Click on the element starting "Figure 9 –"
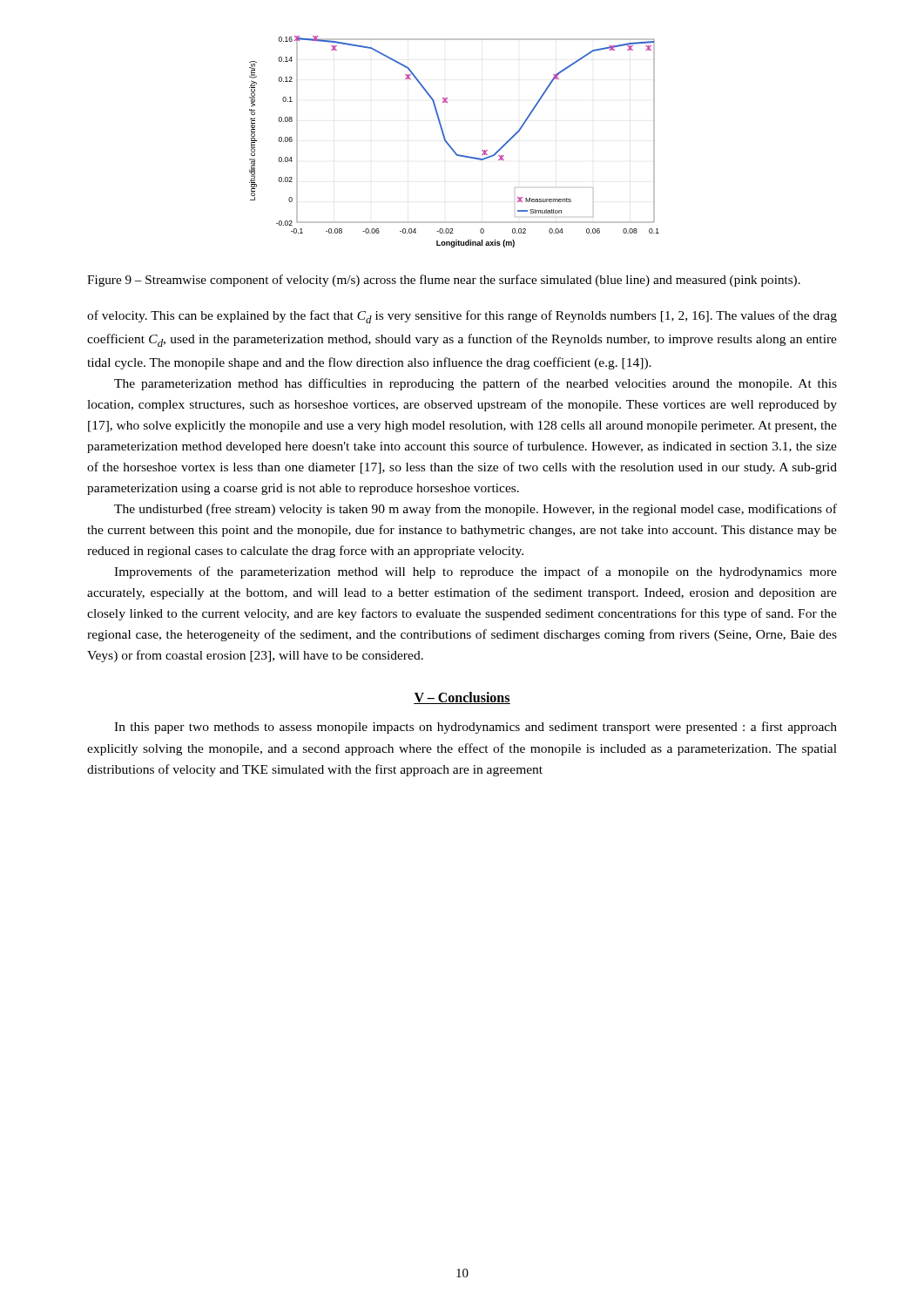This screenshot has width=924, height=1307. pyautogui.click(x=444, y=279)
